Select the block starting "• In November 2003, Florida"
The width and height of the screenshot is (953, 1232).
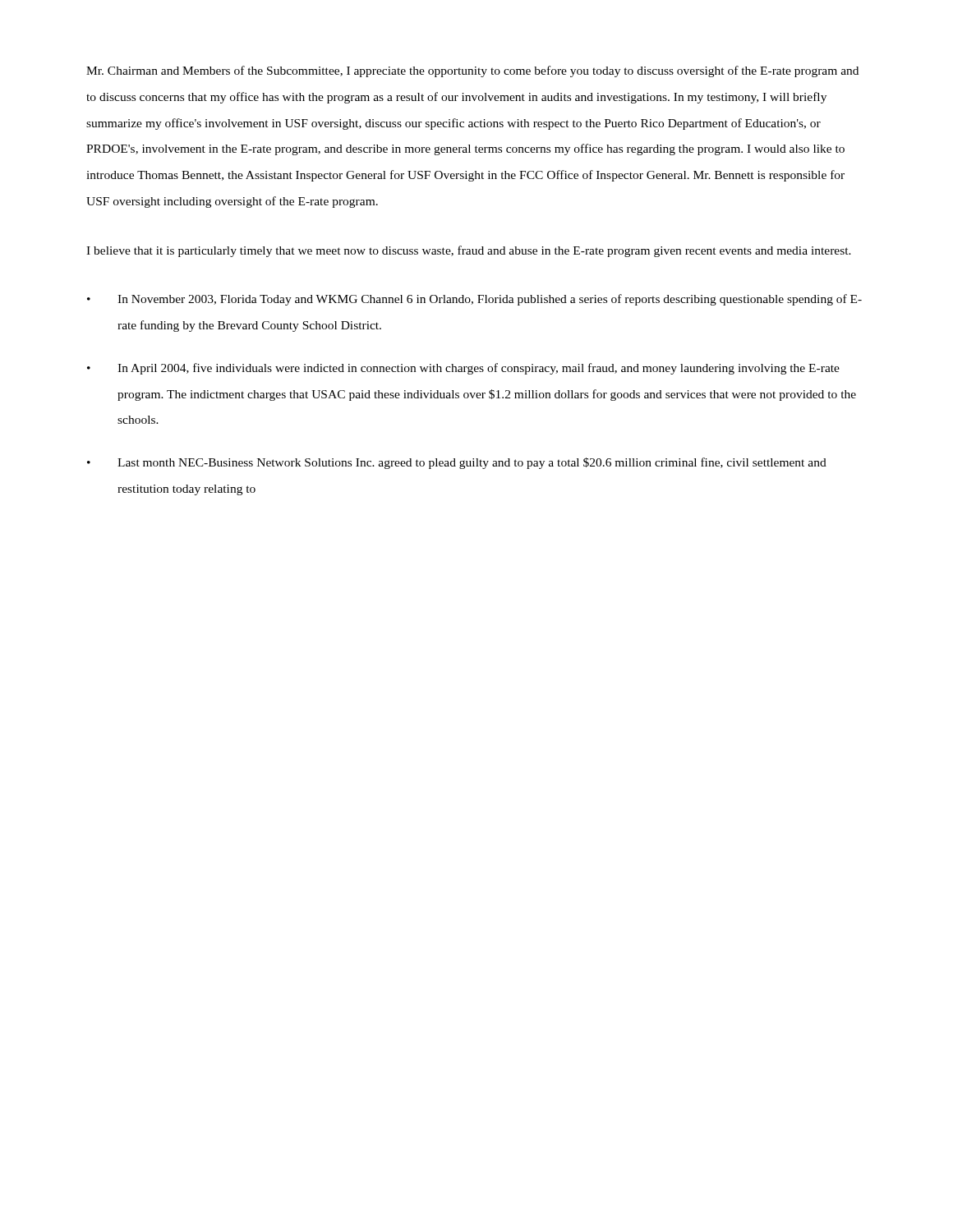pyautogui.click(x=479, y=312)
